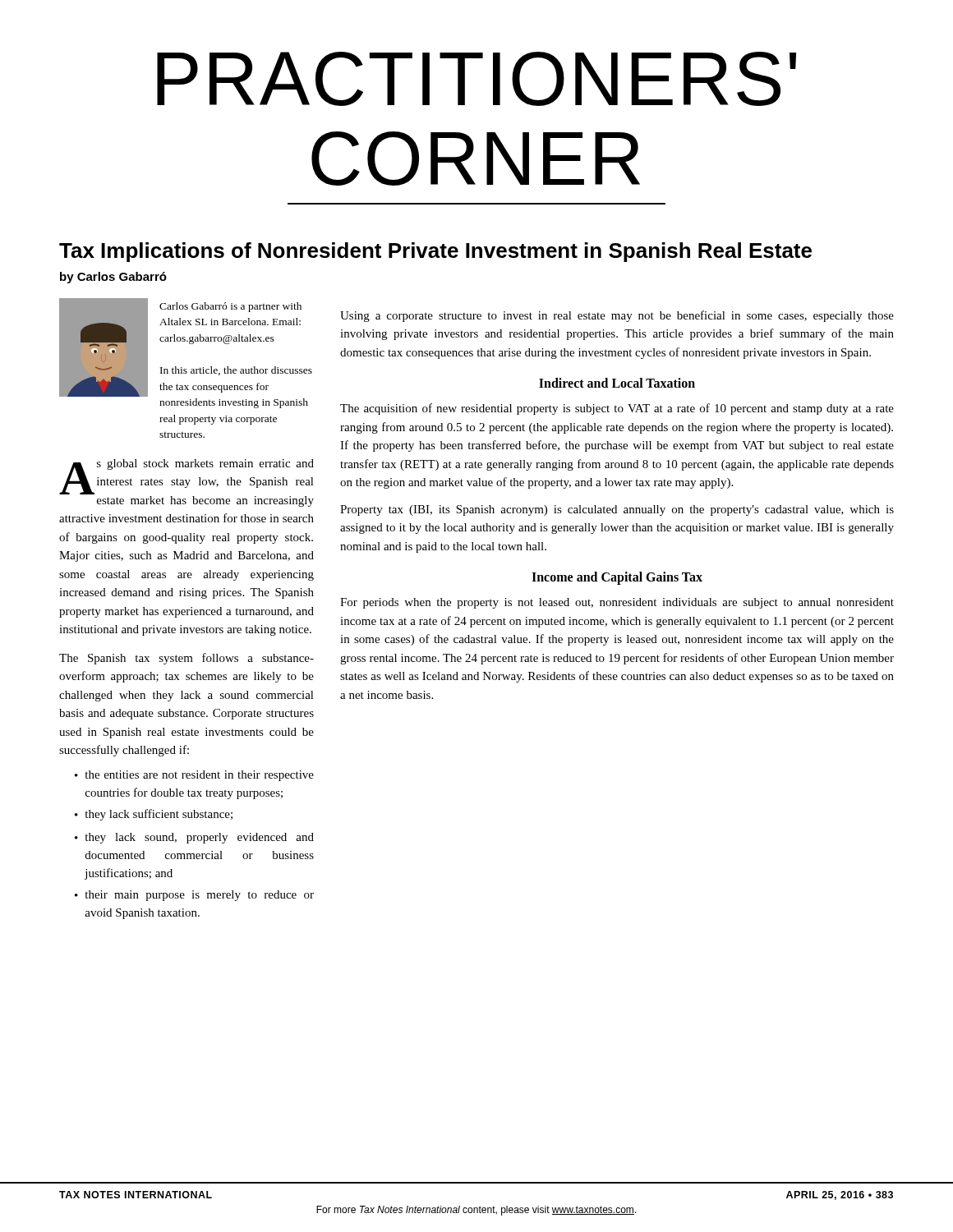Select the text containing "by Carlos Gabarró"
953x1232 pixels.
click(113, 276)
